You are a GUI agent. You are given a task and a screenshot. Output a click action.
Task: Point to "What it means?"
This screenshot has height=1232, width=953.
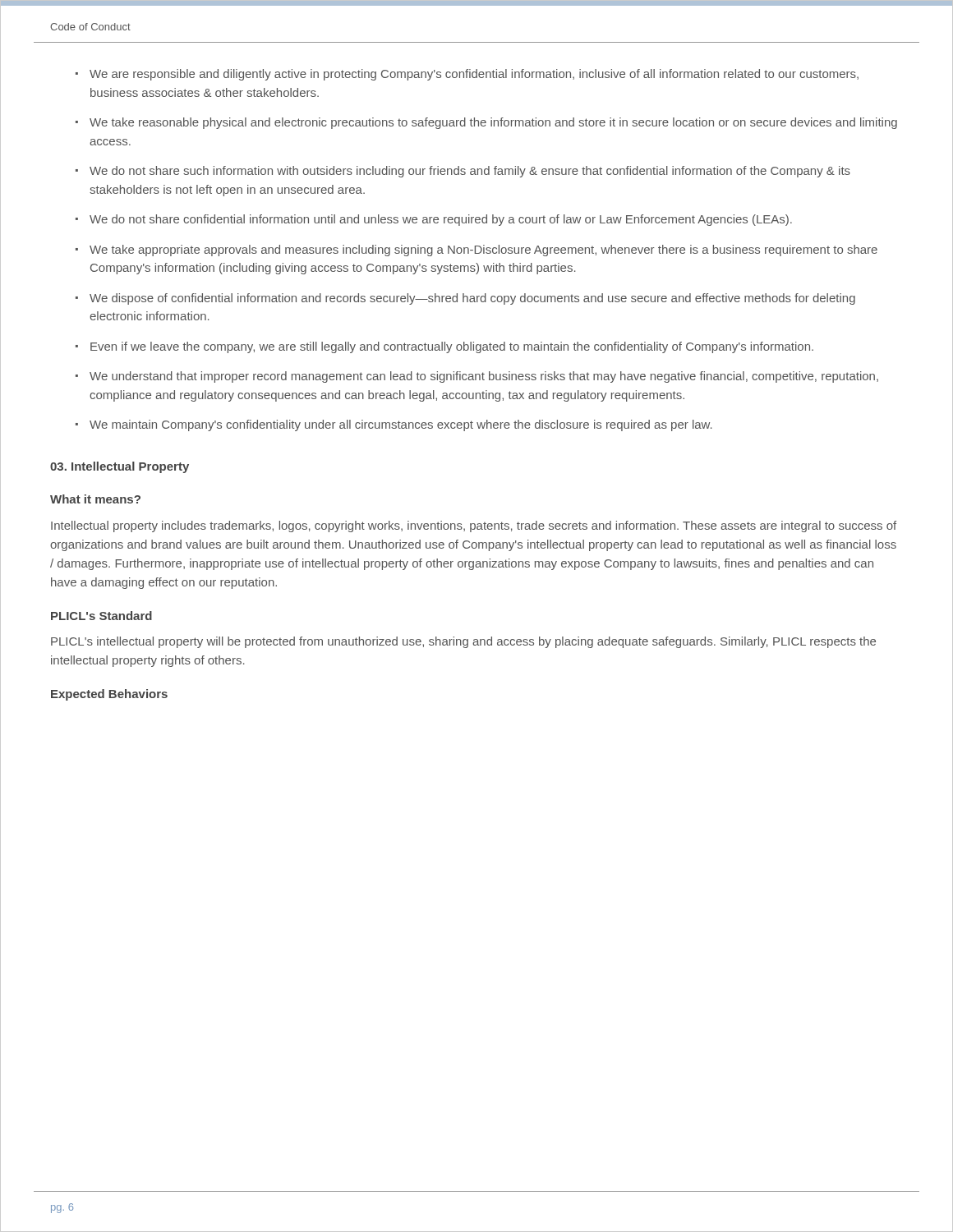point(96,499)
